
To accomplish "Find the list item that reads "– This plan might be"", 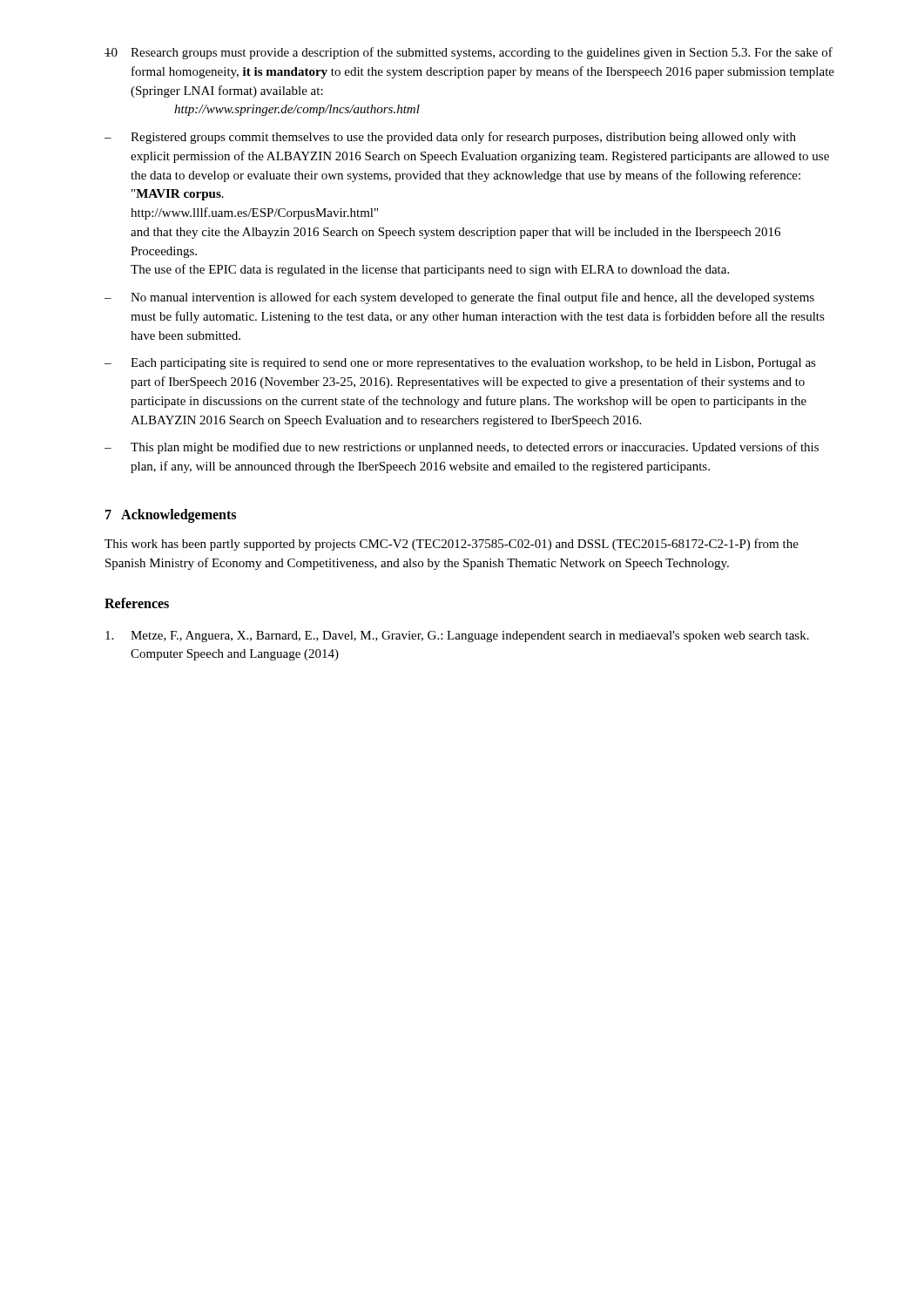I will click(471, 457).
